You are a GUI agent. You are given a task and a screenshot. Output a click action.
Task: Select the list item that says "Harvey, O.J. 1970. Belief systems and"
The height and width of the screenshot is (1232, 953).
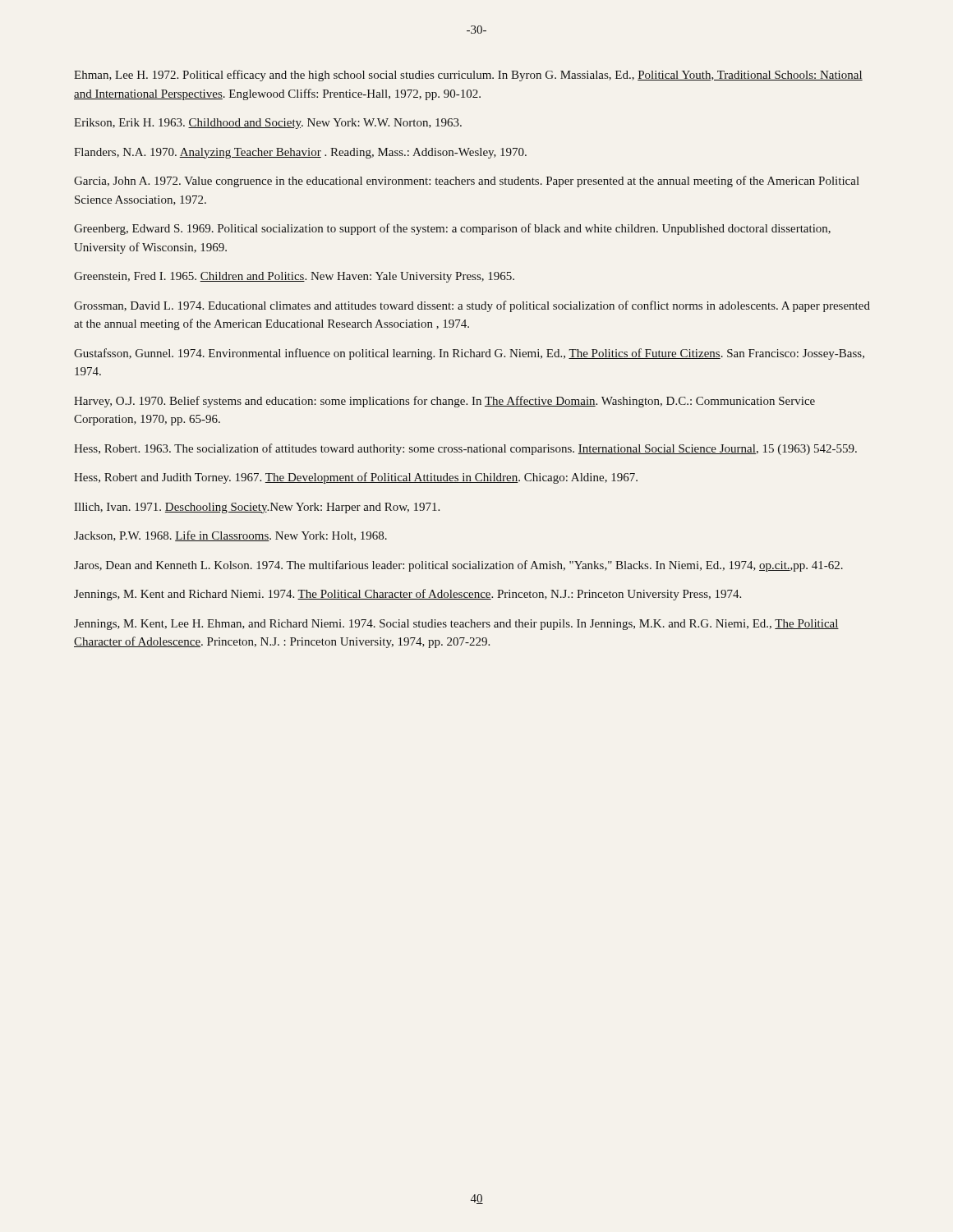tap(445, 410)
